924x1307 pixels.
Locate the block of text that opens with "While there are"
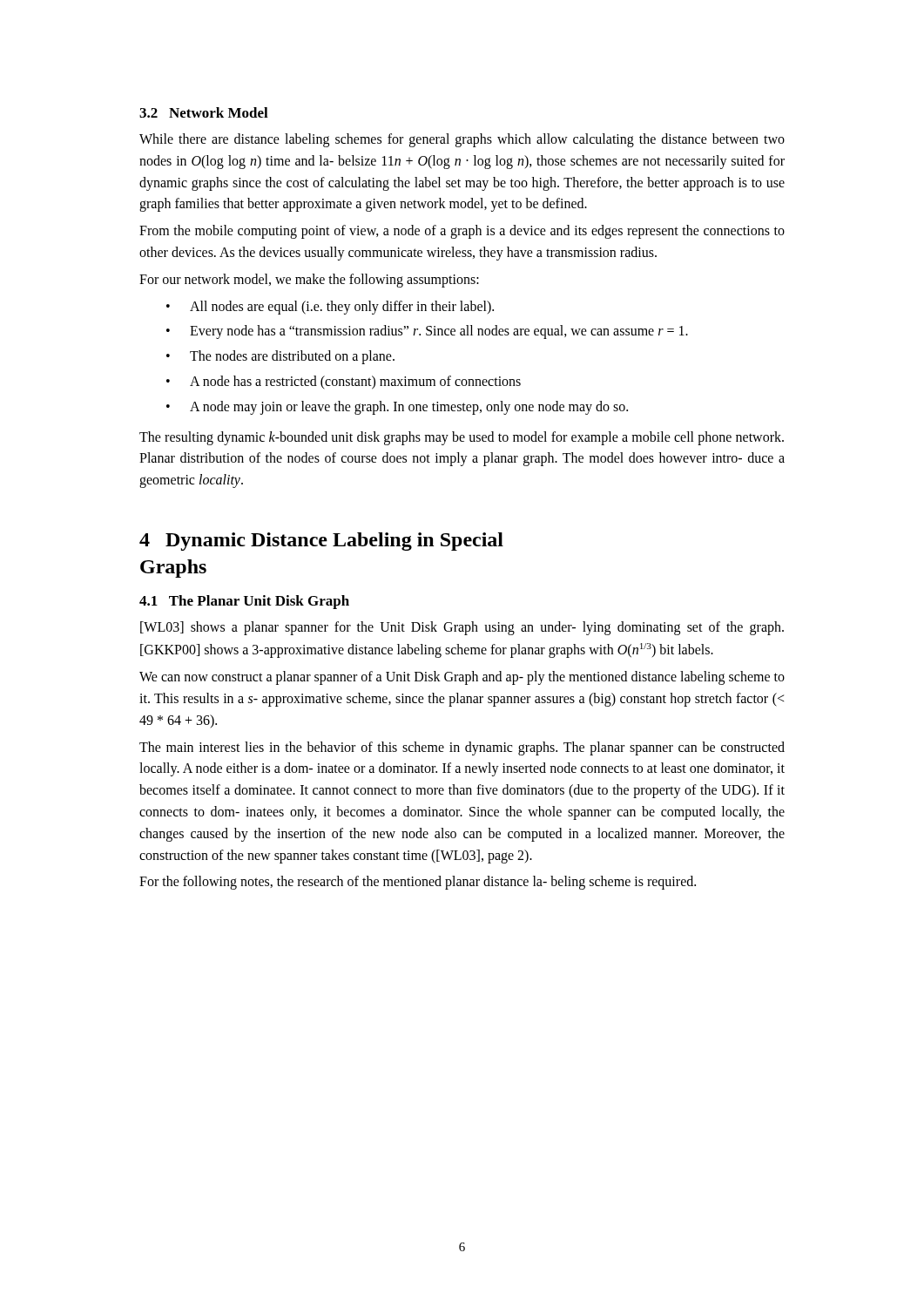point(462,171)
